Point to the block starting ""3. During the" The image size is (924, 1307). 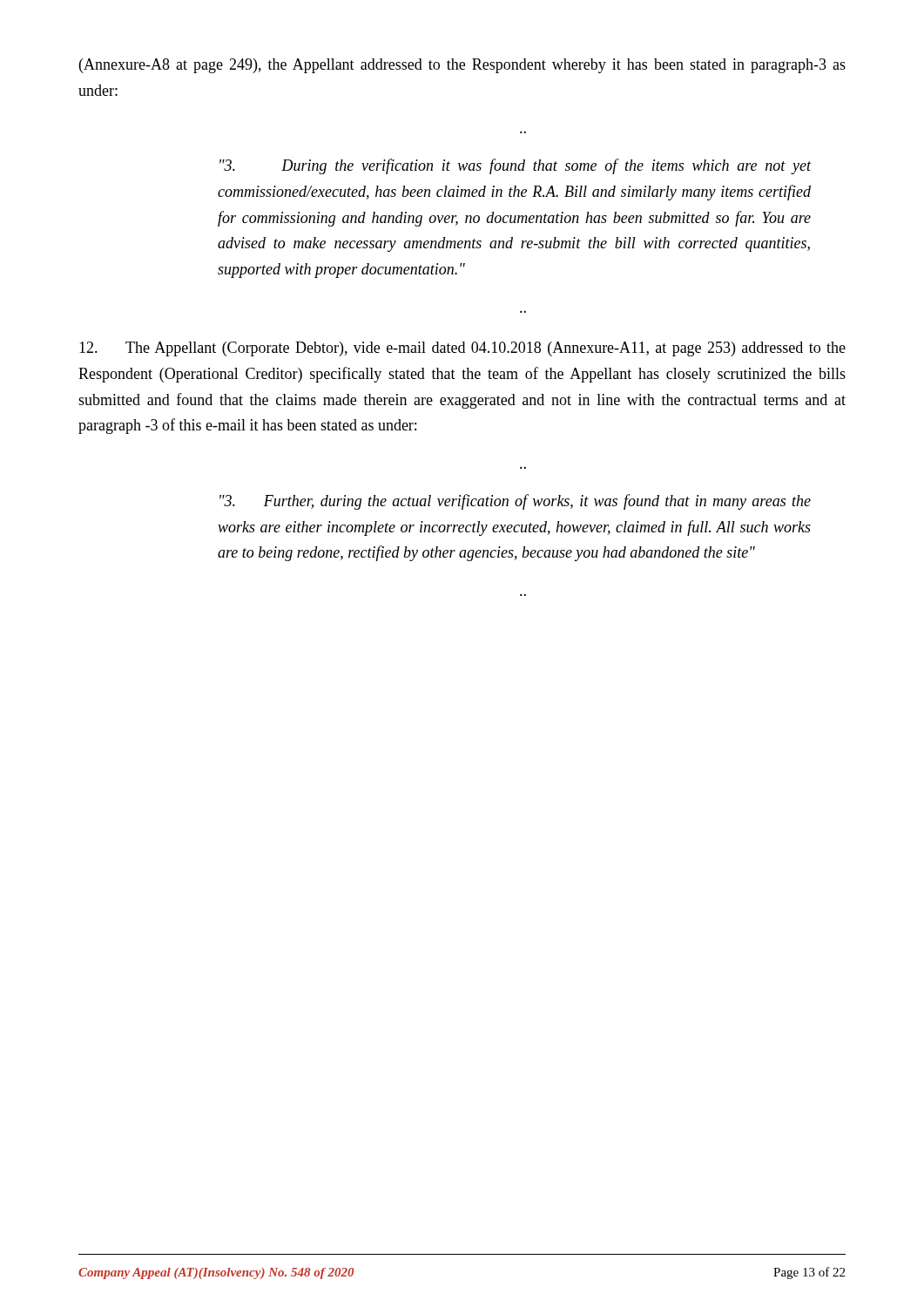tap(514, 217)
